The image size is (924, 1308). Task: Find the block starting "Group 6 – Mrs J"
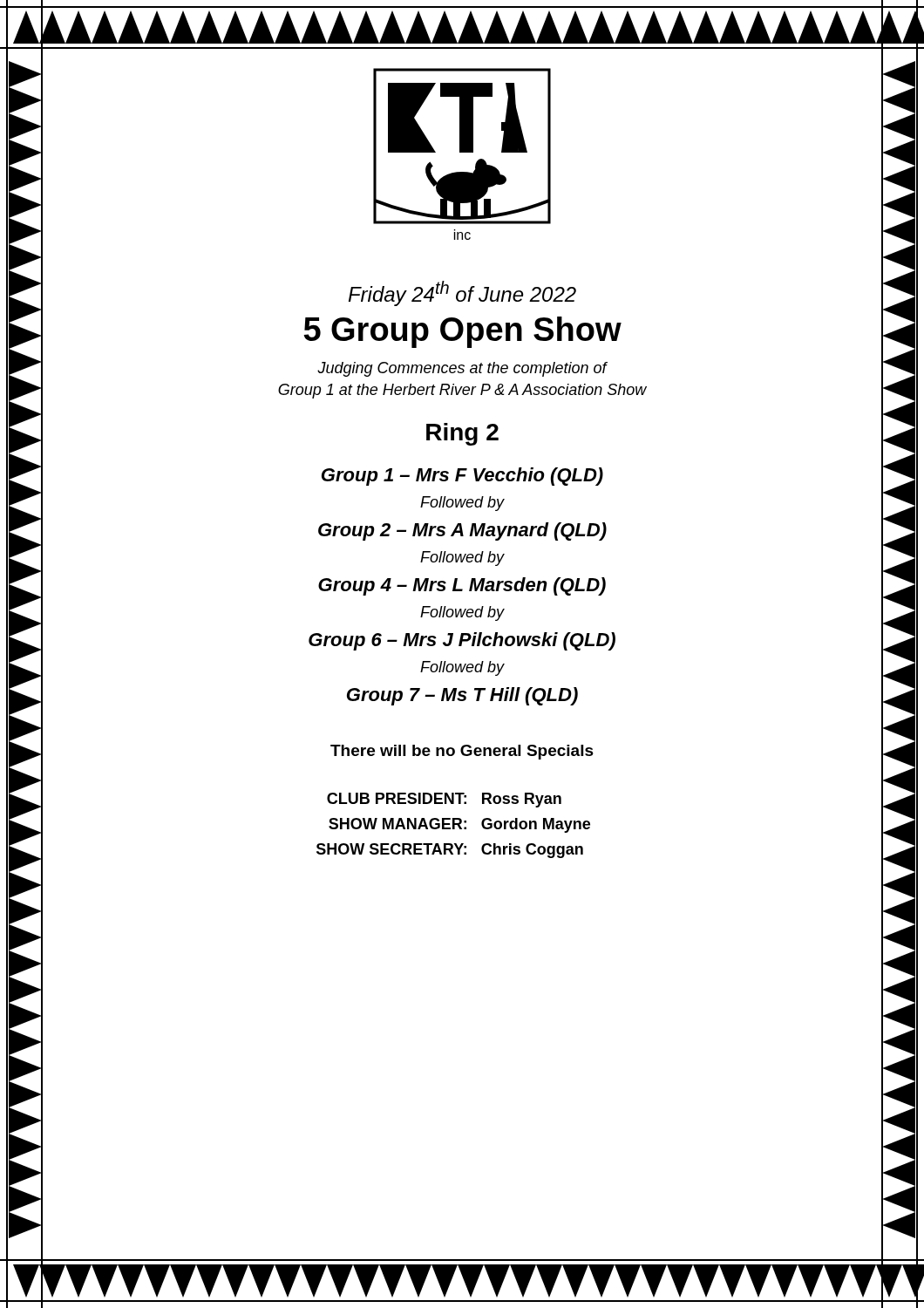point(462,640)
